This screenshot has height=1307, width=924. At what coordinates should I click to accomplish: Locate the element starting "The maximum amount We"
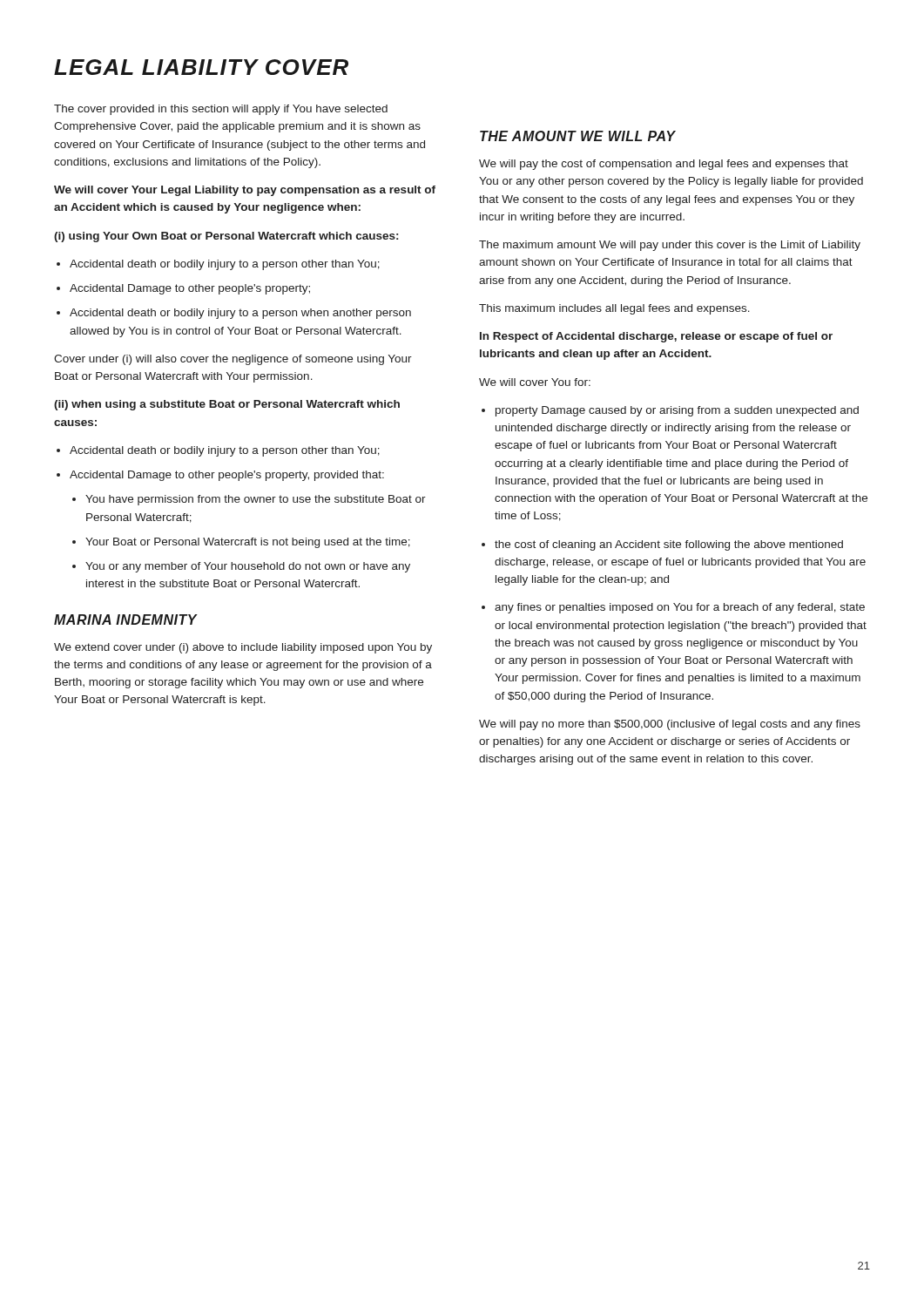pyautogui.click(x=675, y=263)
